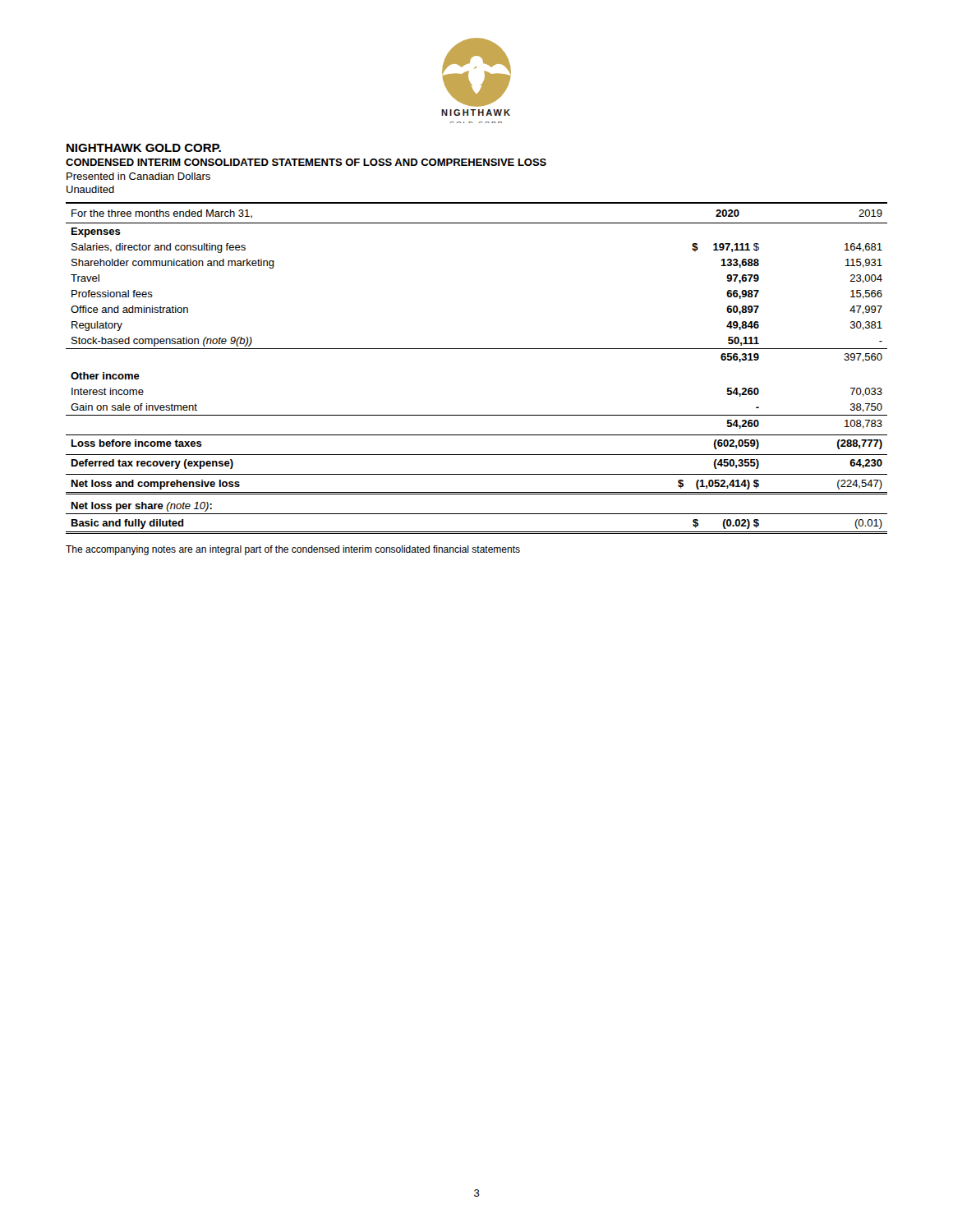Where does it say "Presented in Canadian Dollars"?
953x1232 pixels.
[138, 176]
